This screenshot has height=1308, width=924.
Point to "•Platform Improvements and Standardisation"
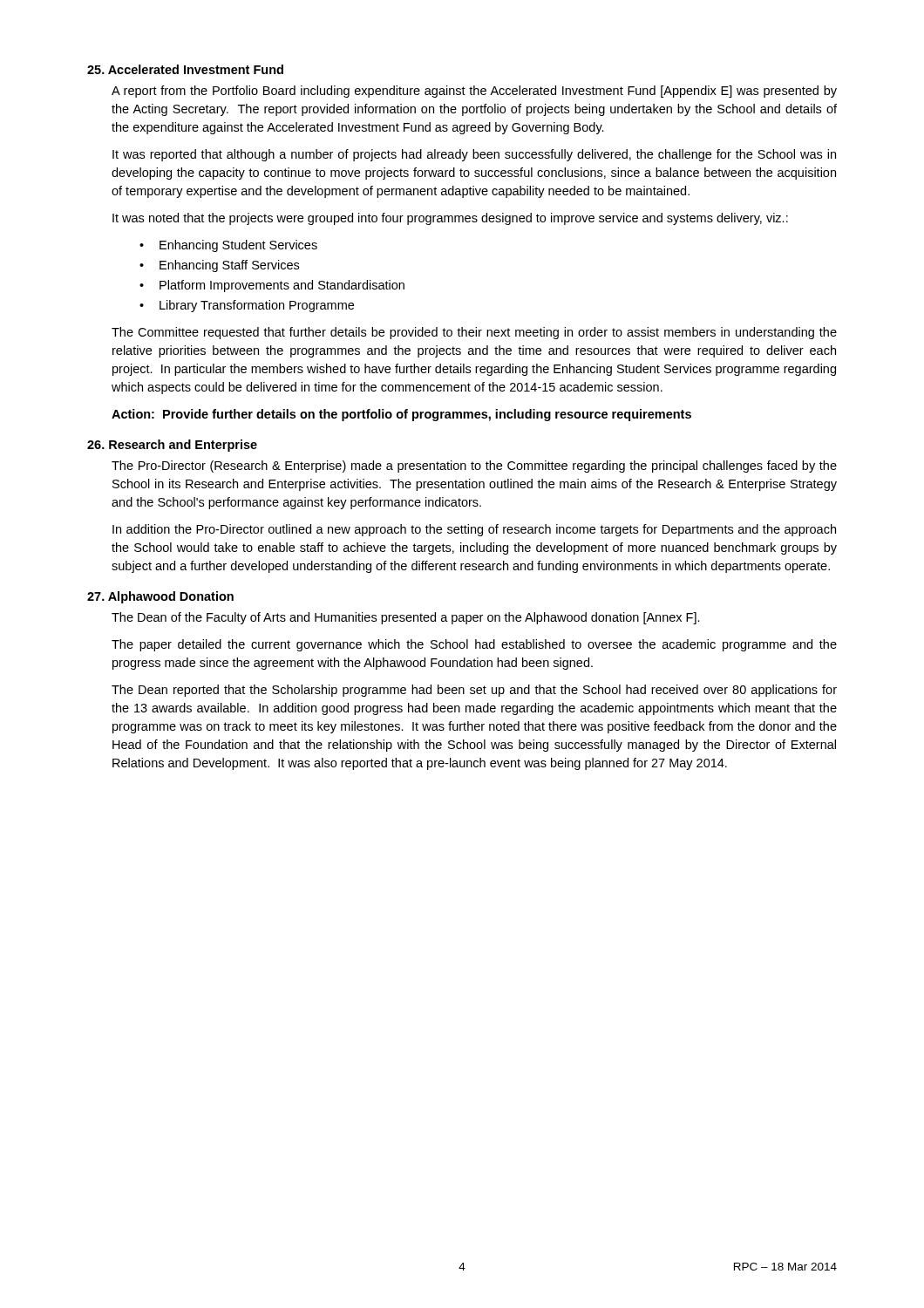272,286
